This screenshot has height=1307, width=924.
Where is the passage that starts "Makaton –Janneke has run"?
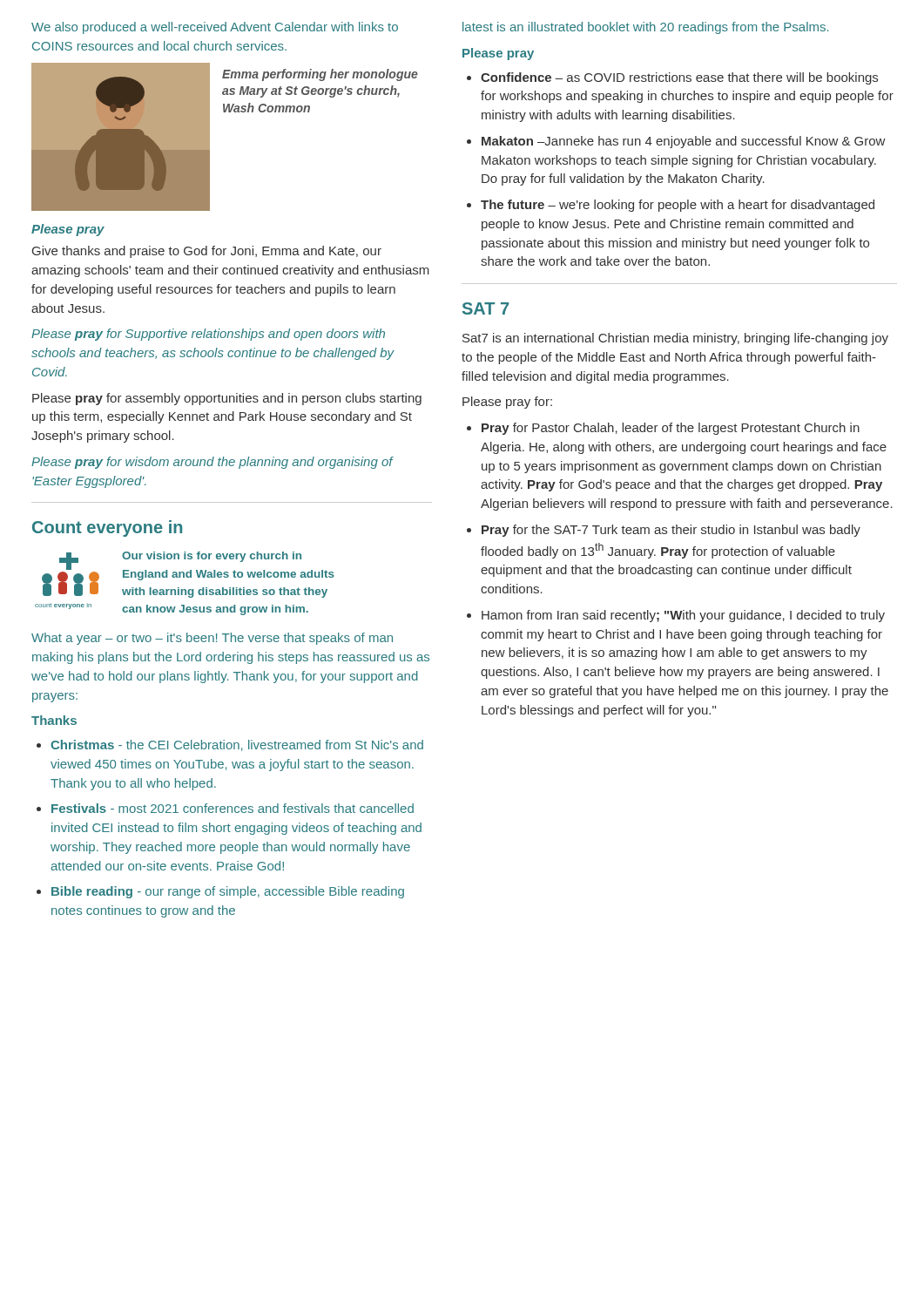tap(683, 159)
